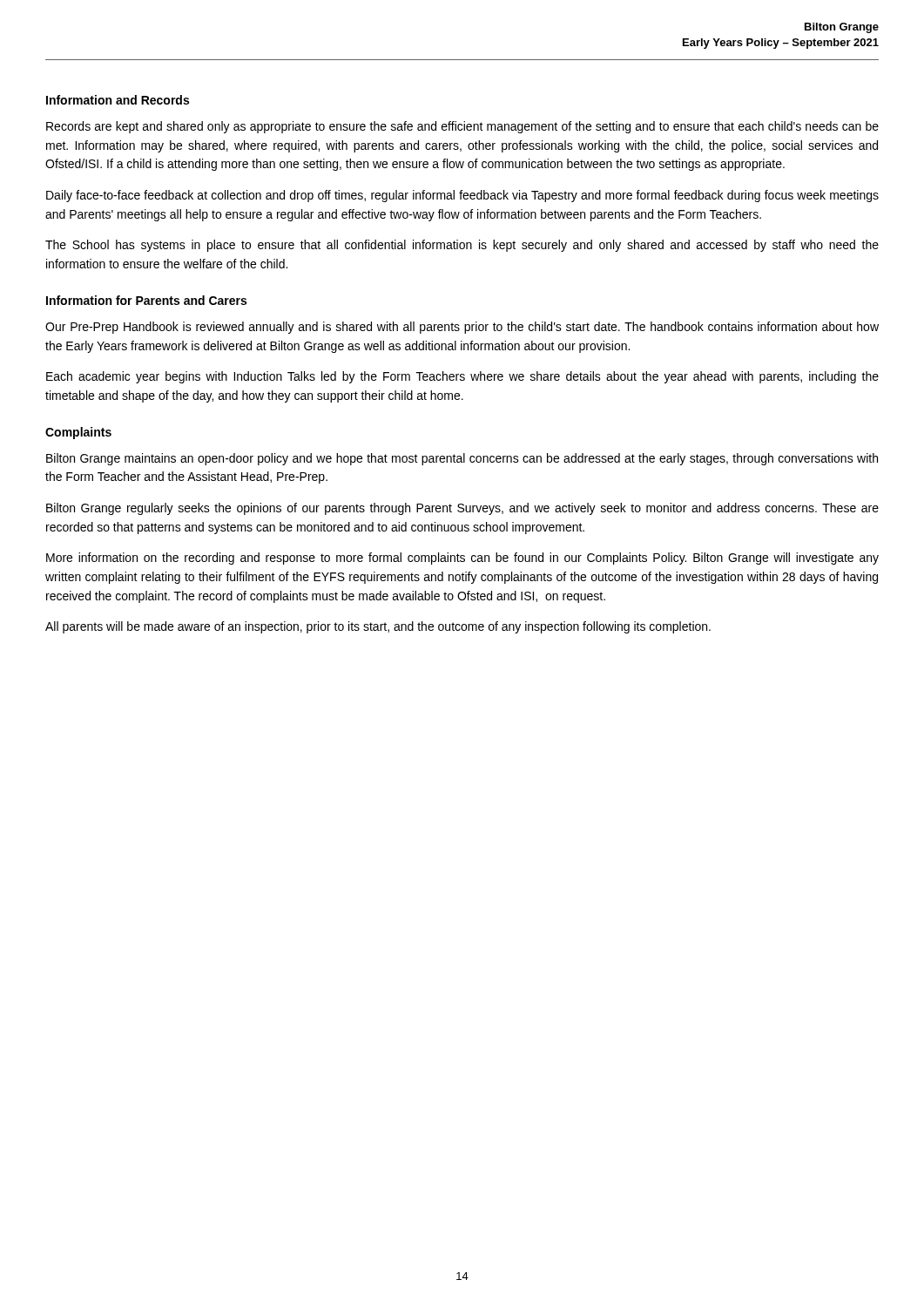Screen dimensions: 1307x924
Task: Where is the passage that starts "Daily face-to-face feedback"?
Action: pyautogui.click(x=462, y=205)
